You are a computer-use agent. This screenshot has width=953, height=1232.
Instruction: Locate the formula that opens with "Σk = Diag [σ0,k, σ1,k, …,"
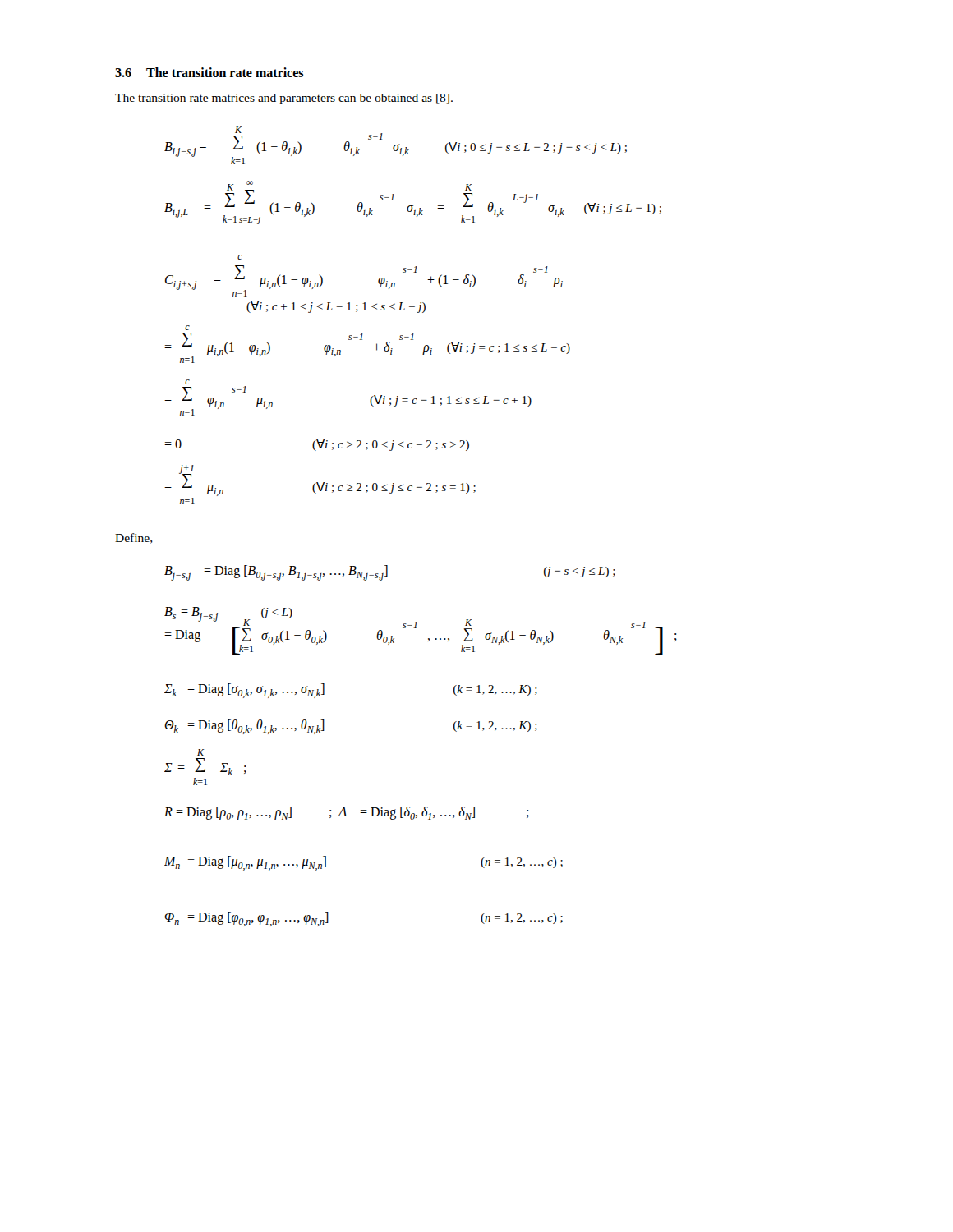coord(501,688)
